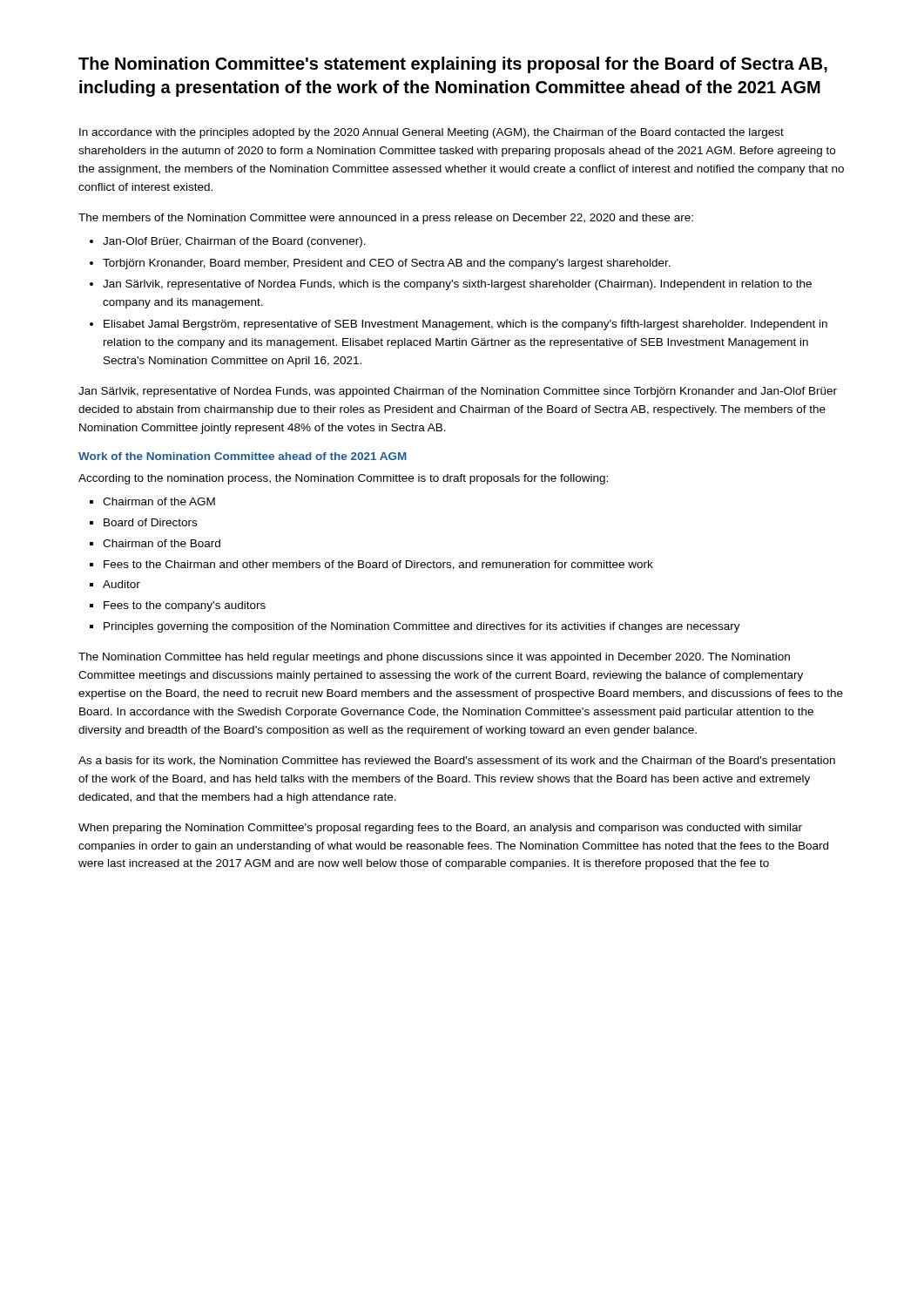Find the text block that says "In accordance with the principles adopted by"
This screenshot has height=1307, width=924.
[x=461, y=159]
